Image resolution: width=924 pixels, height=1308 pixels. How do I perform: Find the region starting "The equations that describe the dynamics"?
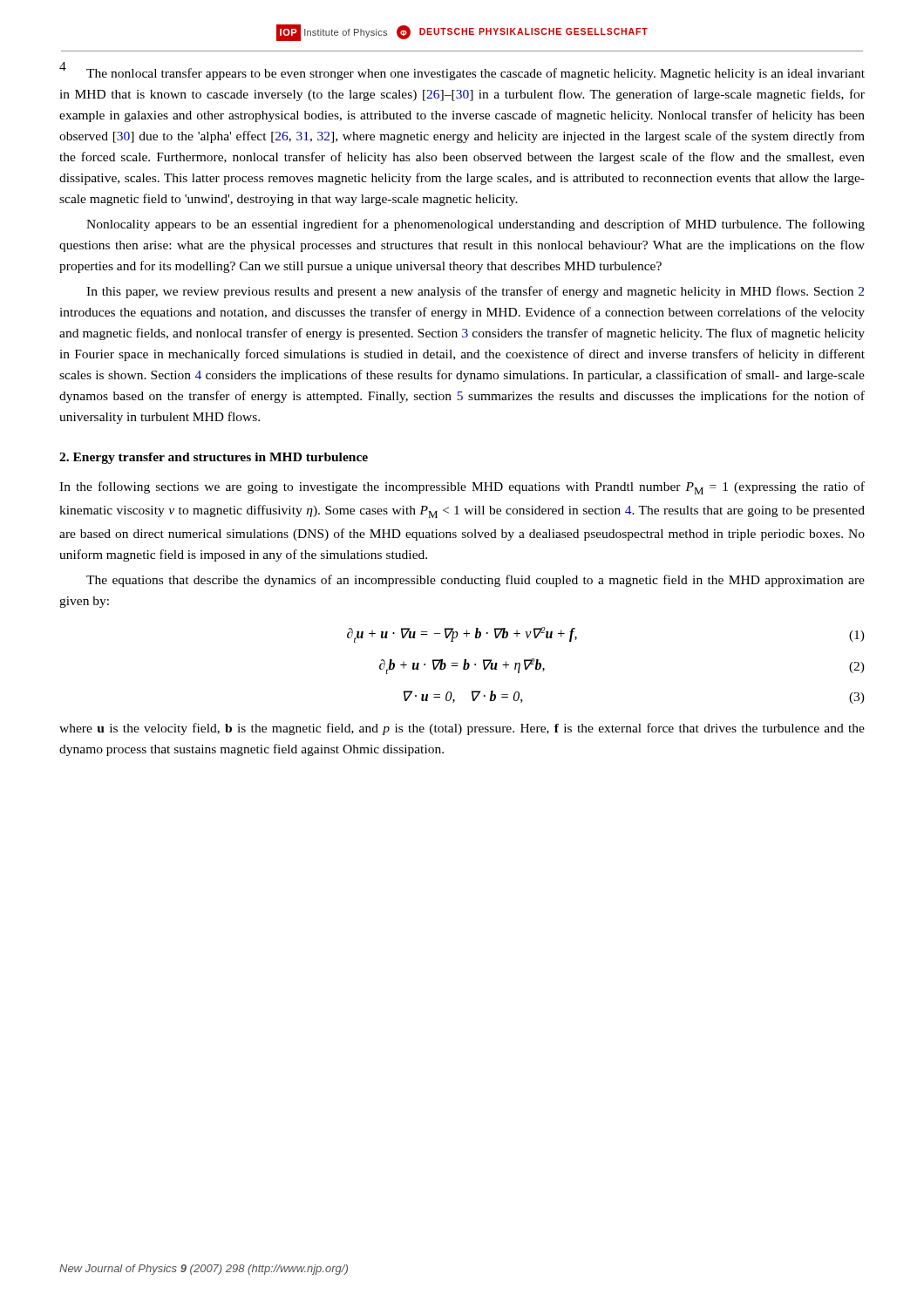pos(462,590)
